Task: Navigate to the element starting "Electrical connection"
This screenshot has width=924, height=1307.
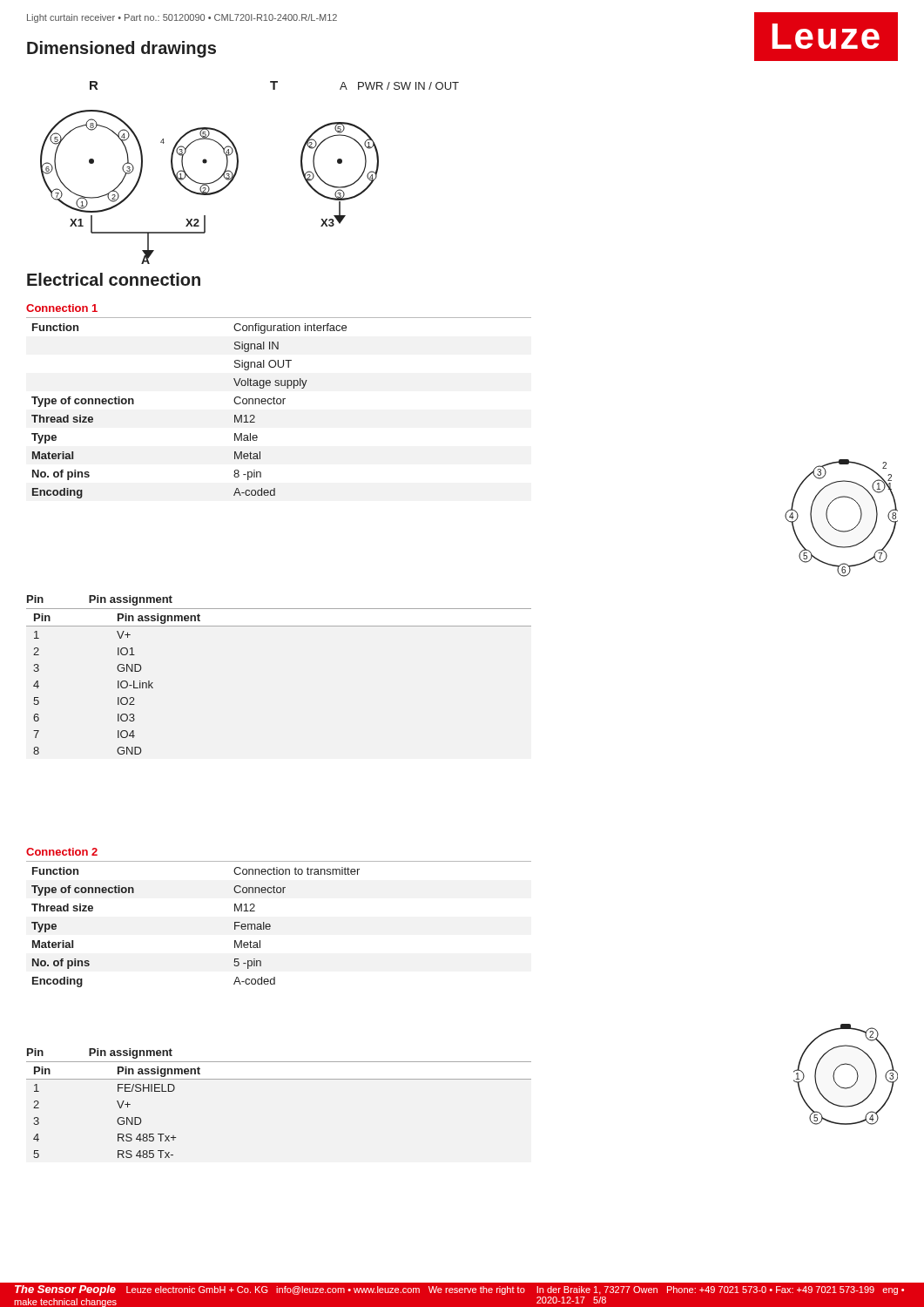Action: tap(114, 280)
